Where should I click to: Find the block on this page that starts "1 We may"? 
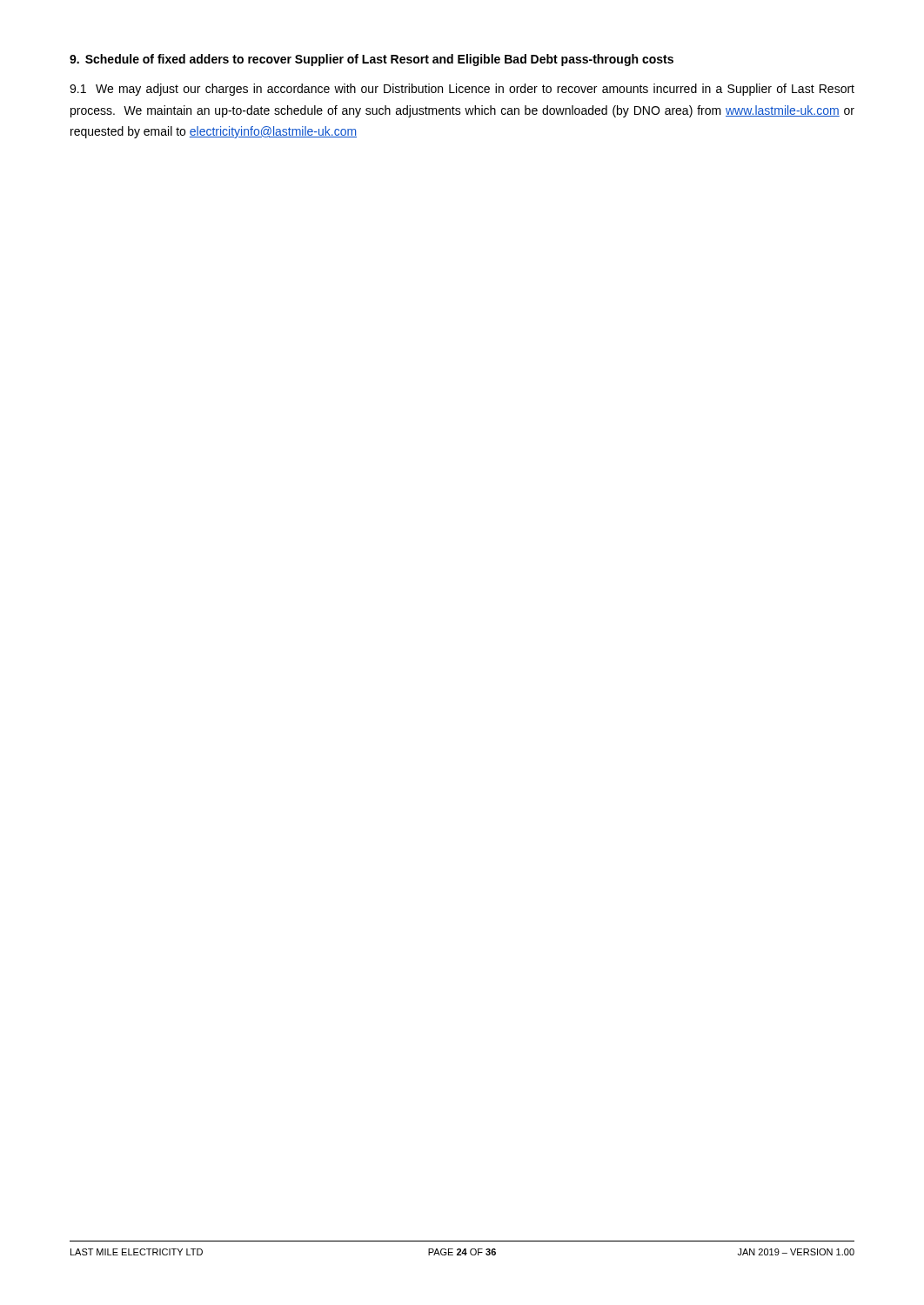(462, 110)
